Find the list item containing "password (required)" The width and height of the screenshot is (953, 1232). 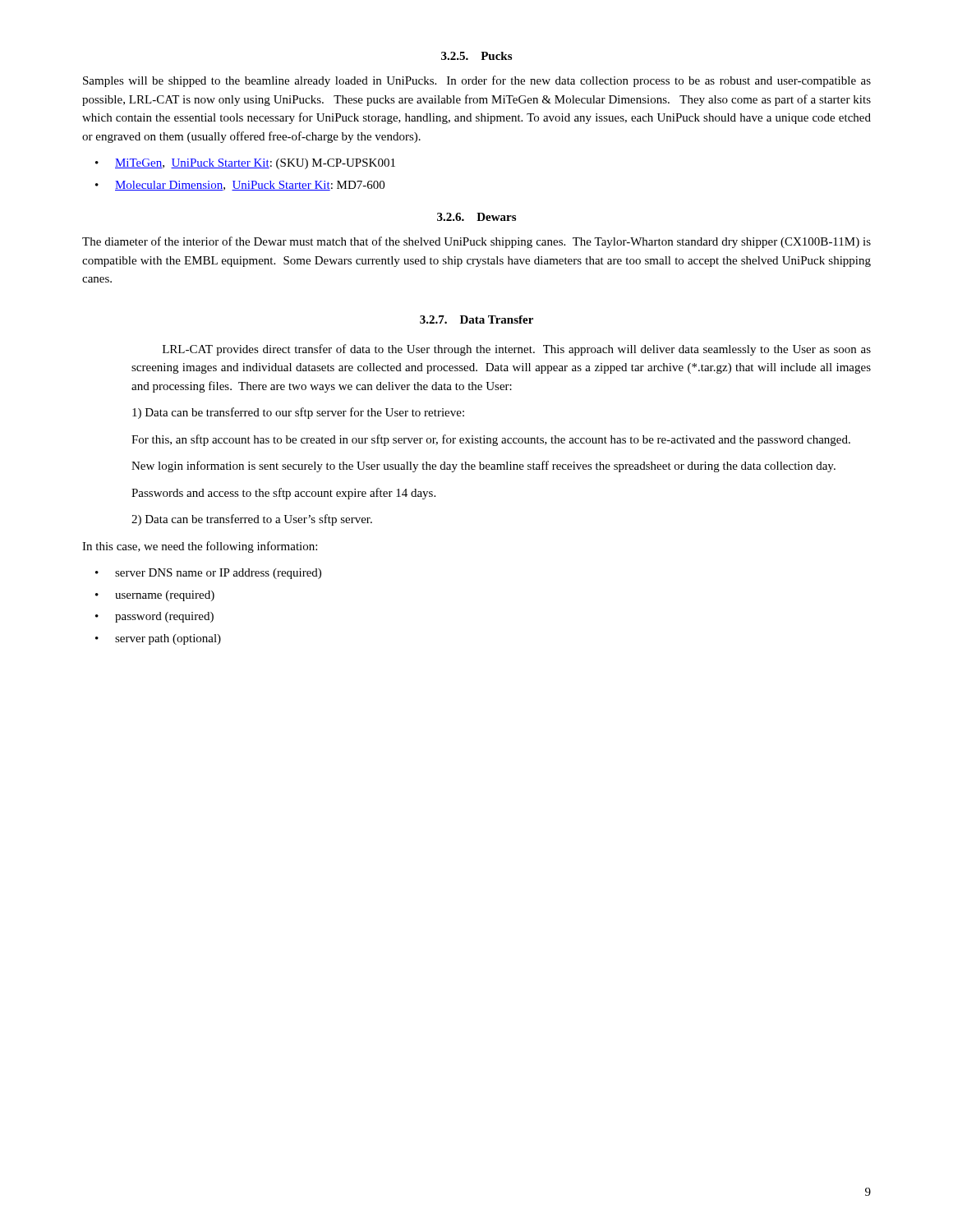pyautogui.click(x=164, y=616)
